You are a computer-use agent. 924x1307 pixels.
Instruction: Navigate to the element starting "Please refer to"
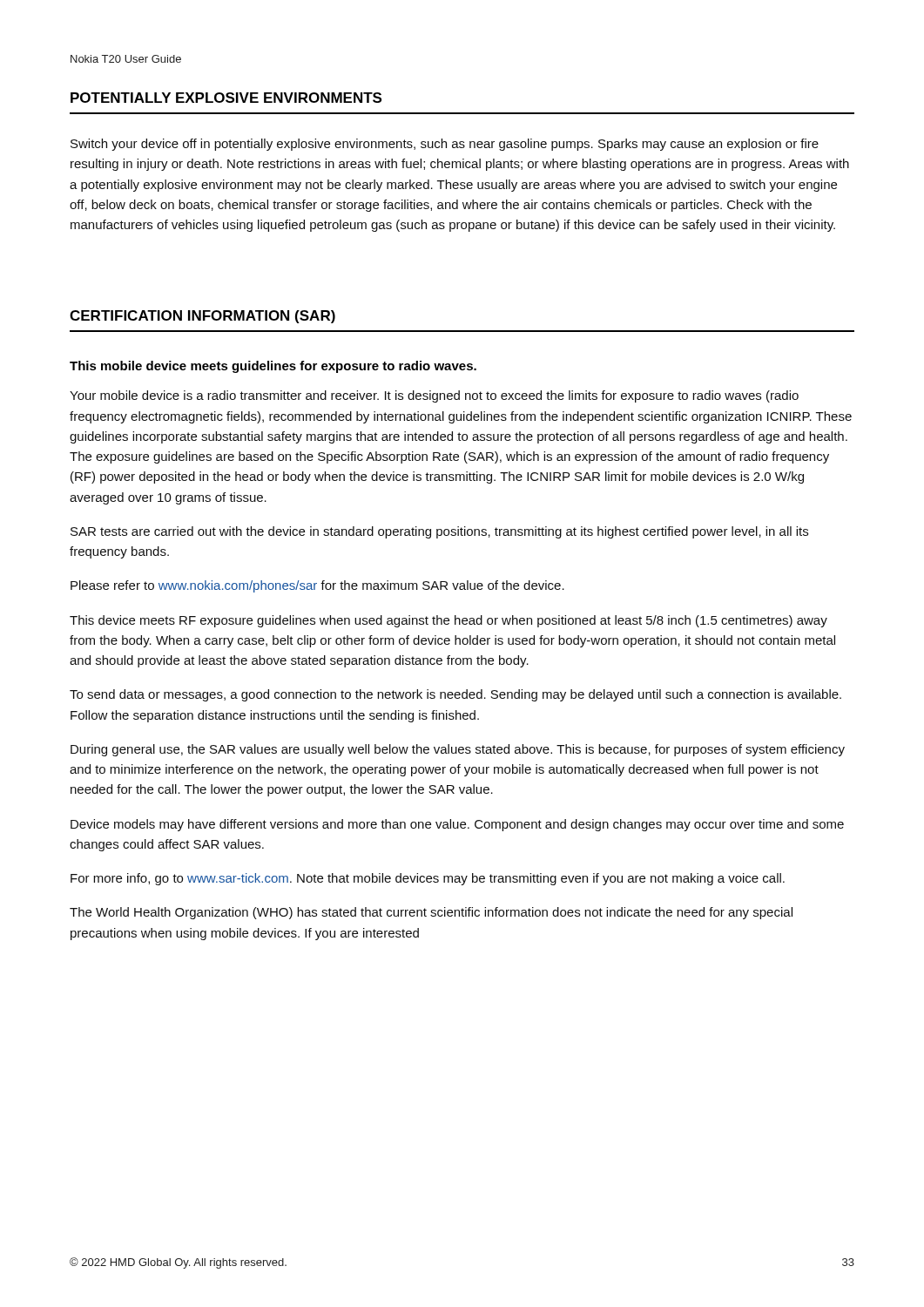pyautogui.click(x=317, y=585)
